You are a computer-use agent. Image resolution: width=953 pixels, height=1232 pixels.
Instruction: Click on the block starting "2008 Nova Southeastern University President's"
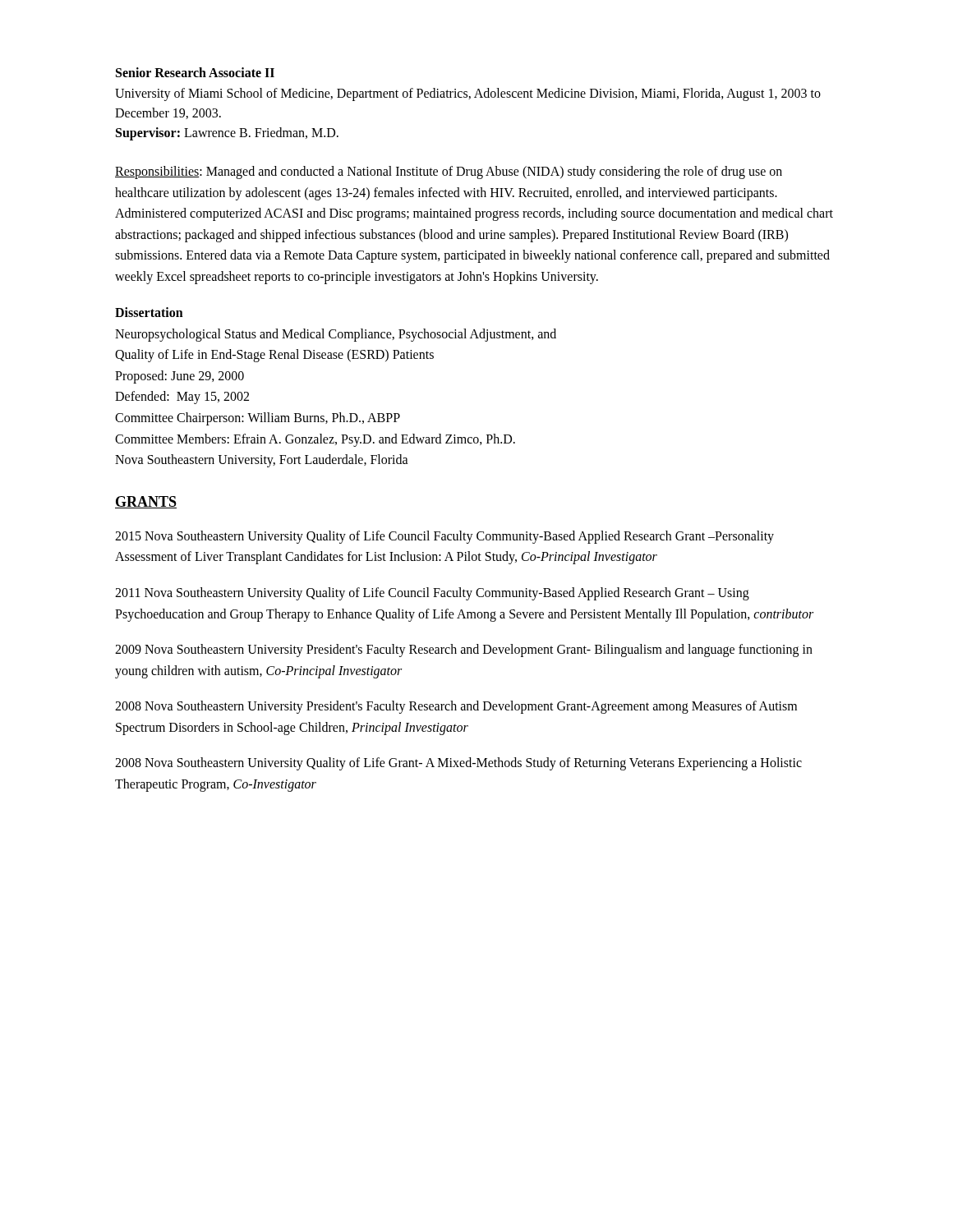tap(456, 717)
